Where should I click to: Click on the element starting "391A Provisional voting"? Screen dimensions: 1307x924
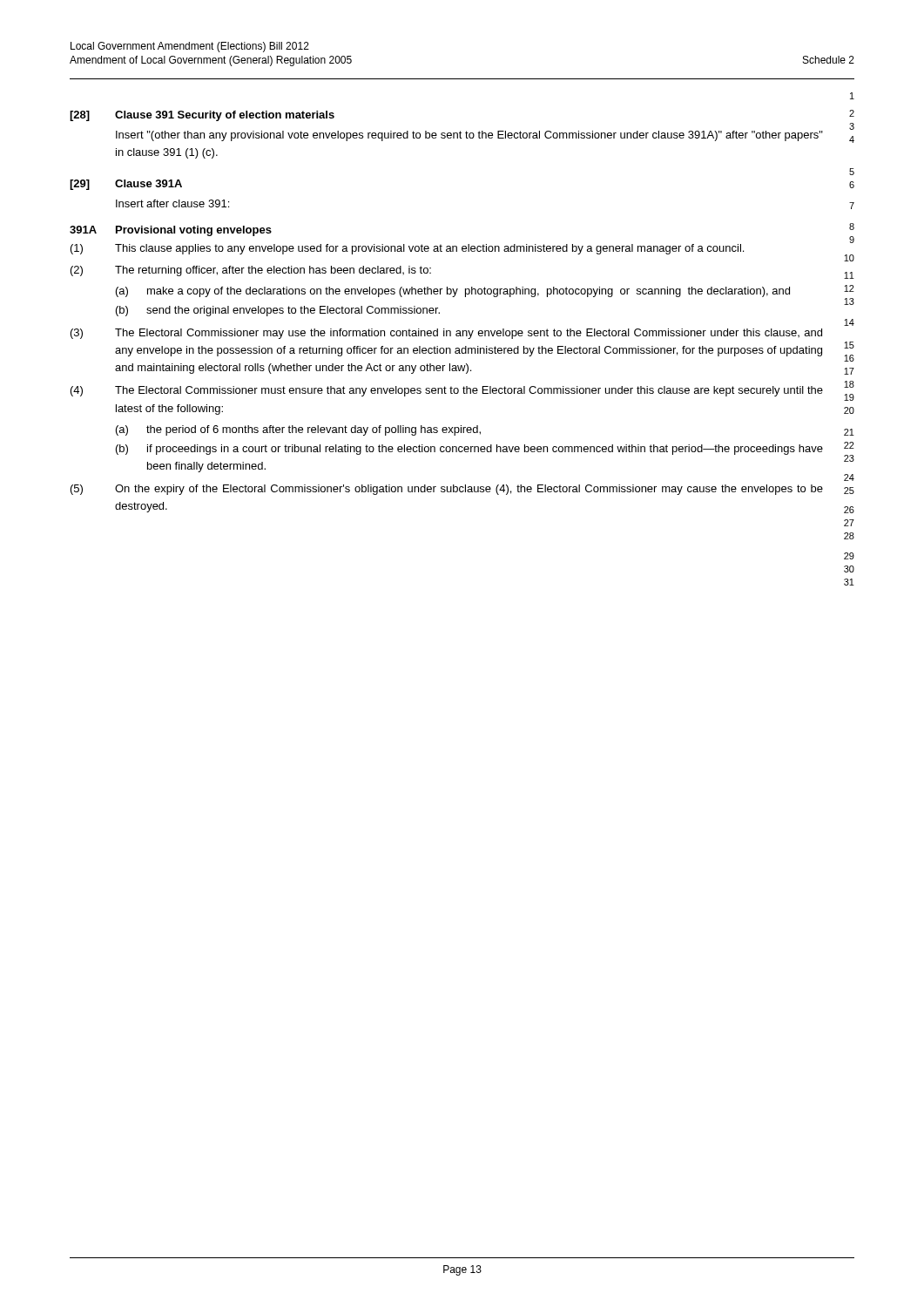(171, 231)
